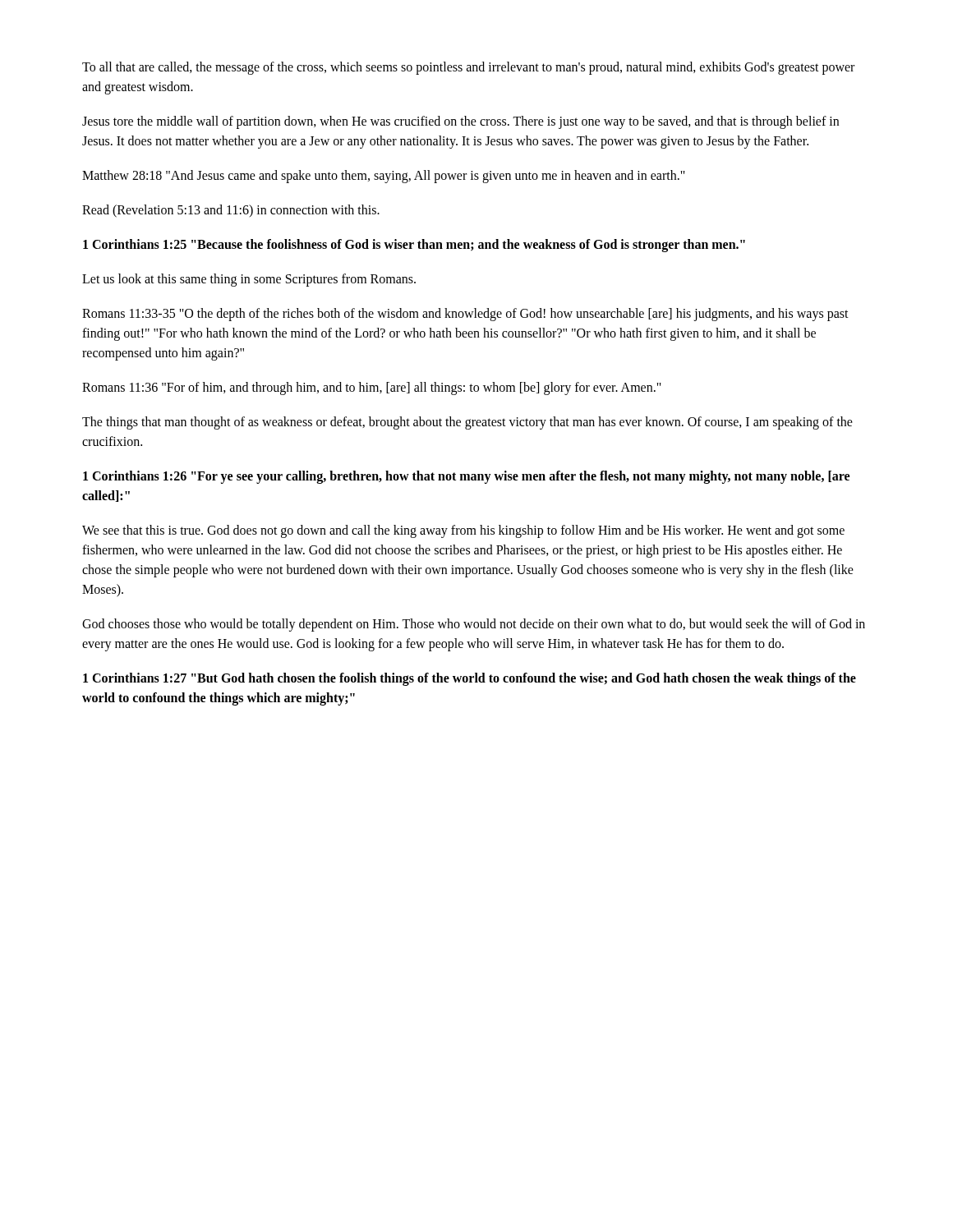Select the element starting "1 Corinthians 1:26 "For ye see your calling,"
The image size is (953, 1232).
pyautogui.click(x=466, y=486)
